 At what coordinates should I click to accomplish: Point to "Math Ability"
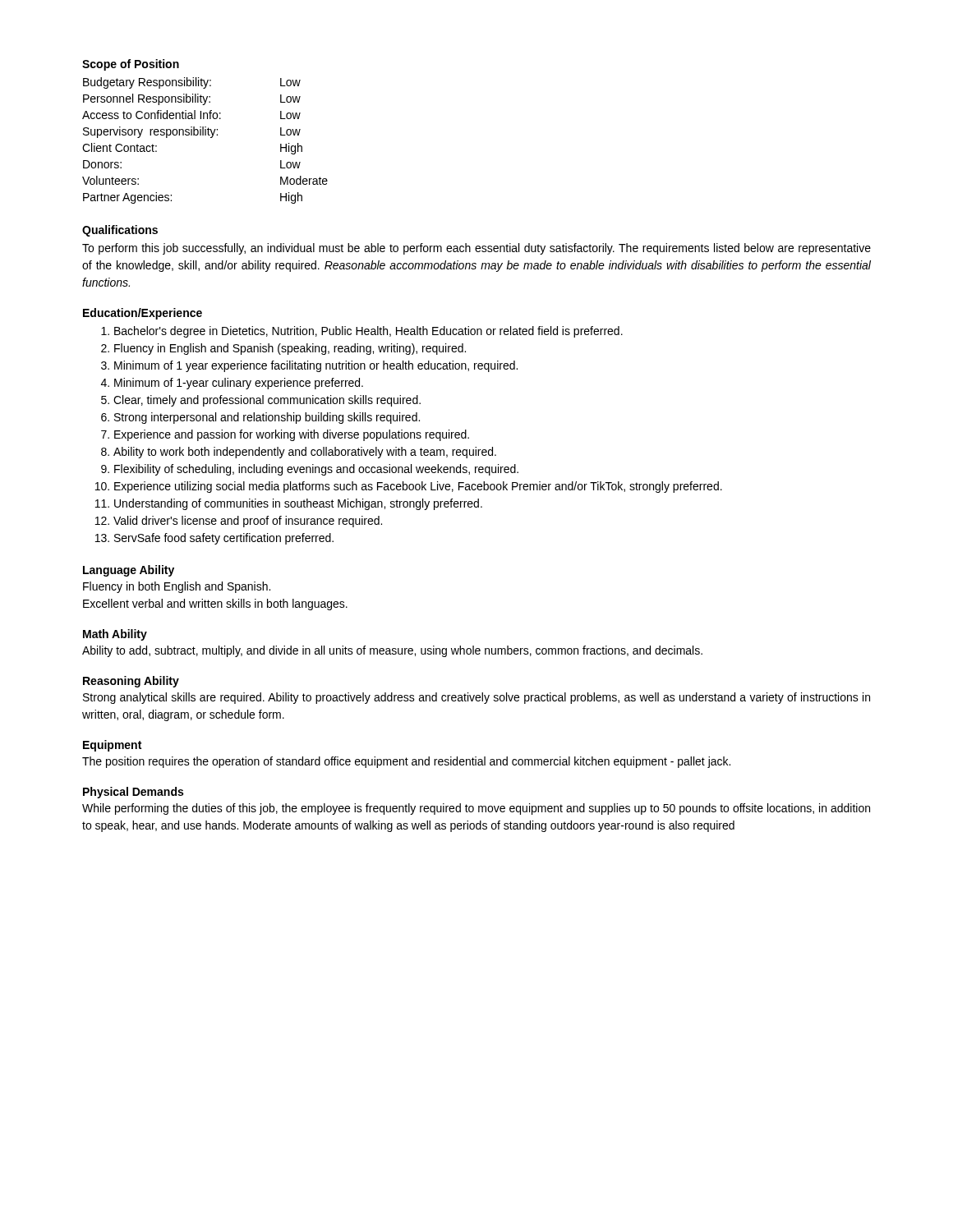115,634
